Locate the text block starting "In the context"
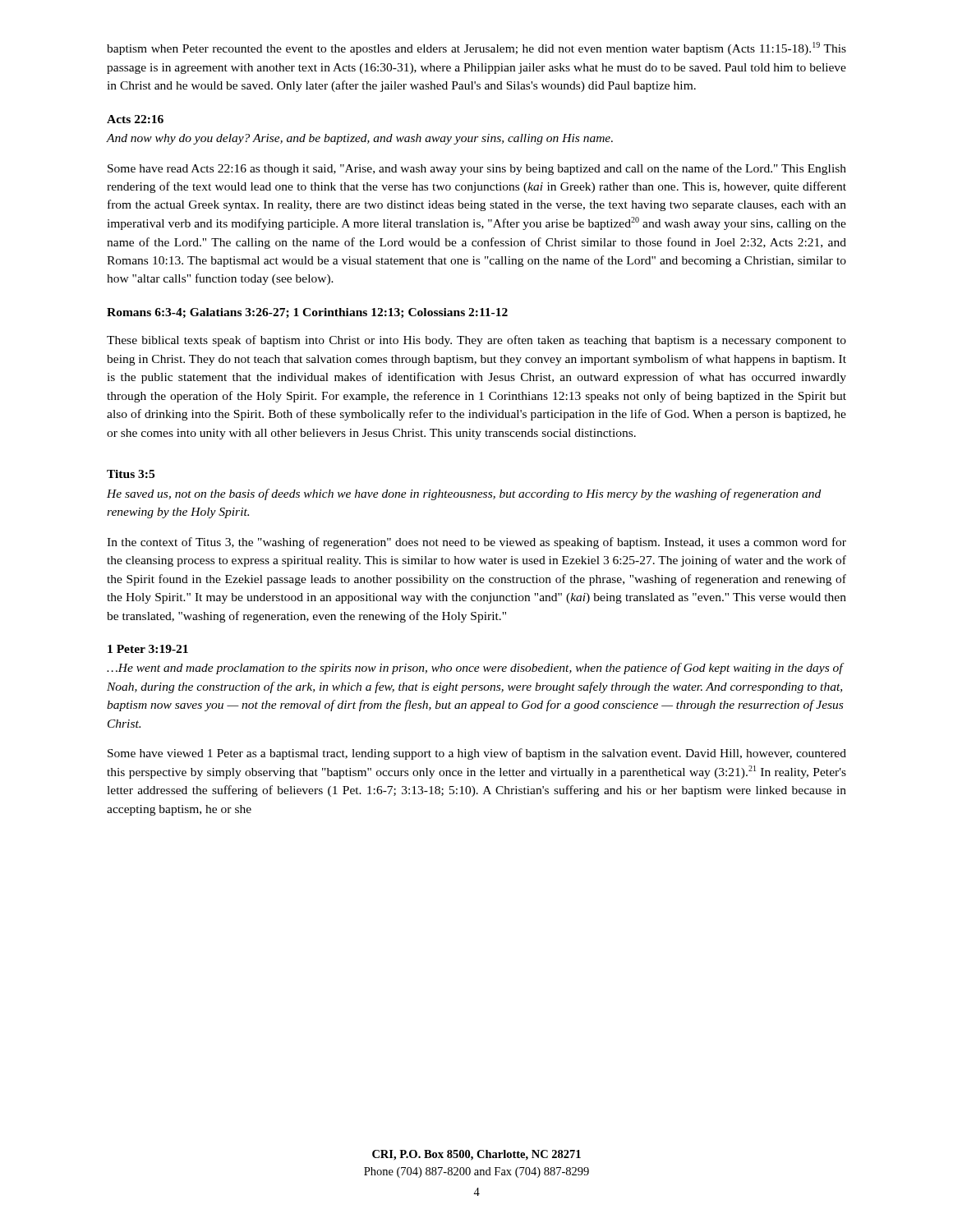 [x=476, y=578]
